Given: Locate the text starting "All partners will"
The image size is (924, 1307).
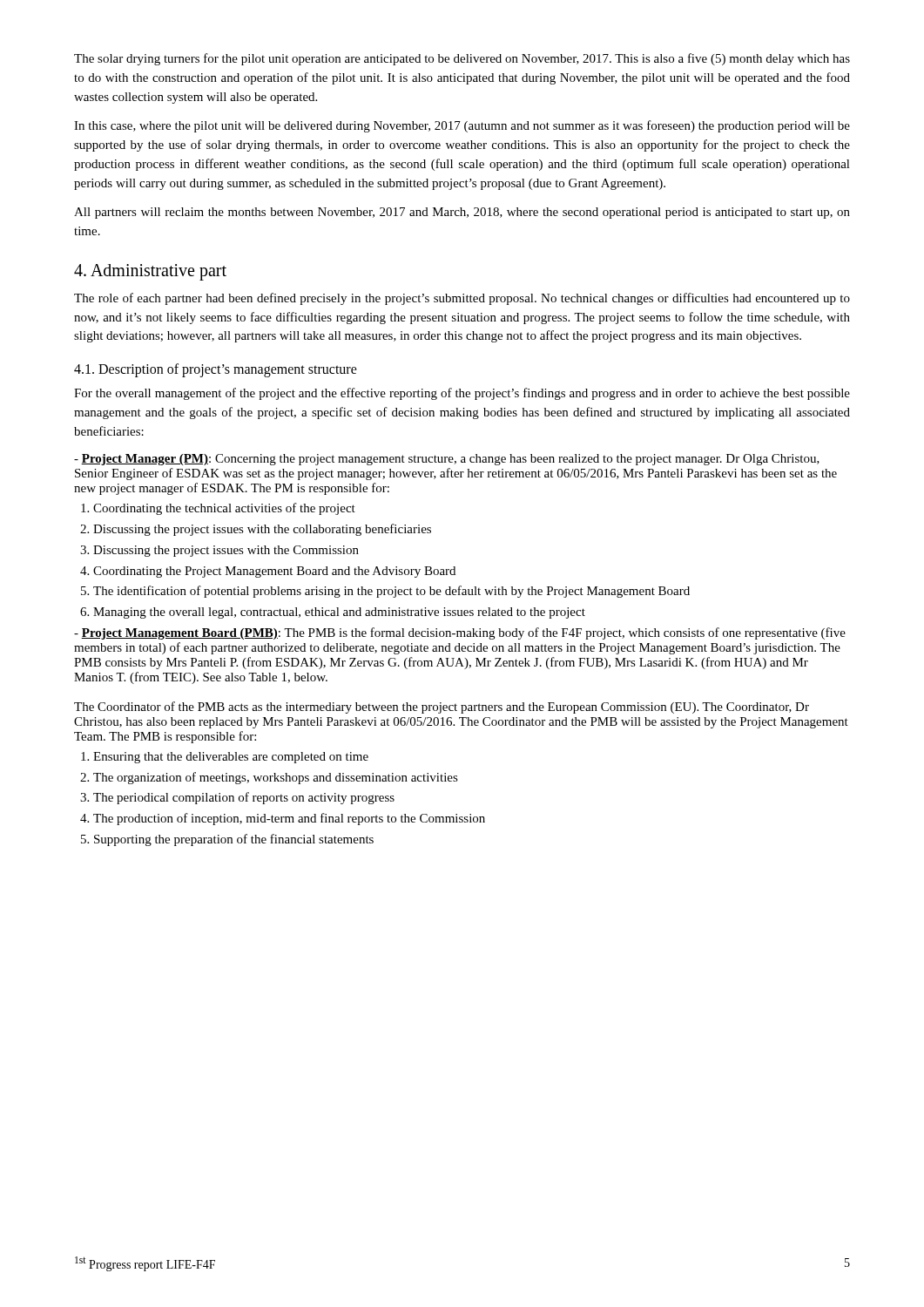Looking at the screenshot, I should point(462,221).
